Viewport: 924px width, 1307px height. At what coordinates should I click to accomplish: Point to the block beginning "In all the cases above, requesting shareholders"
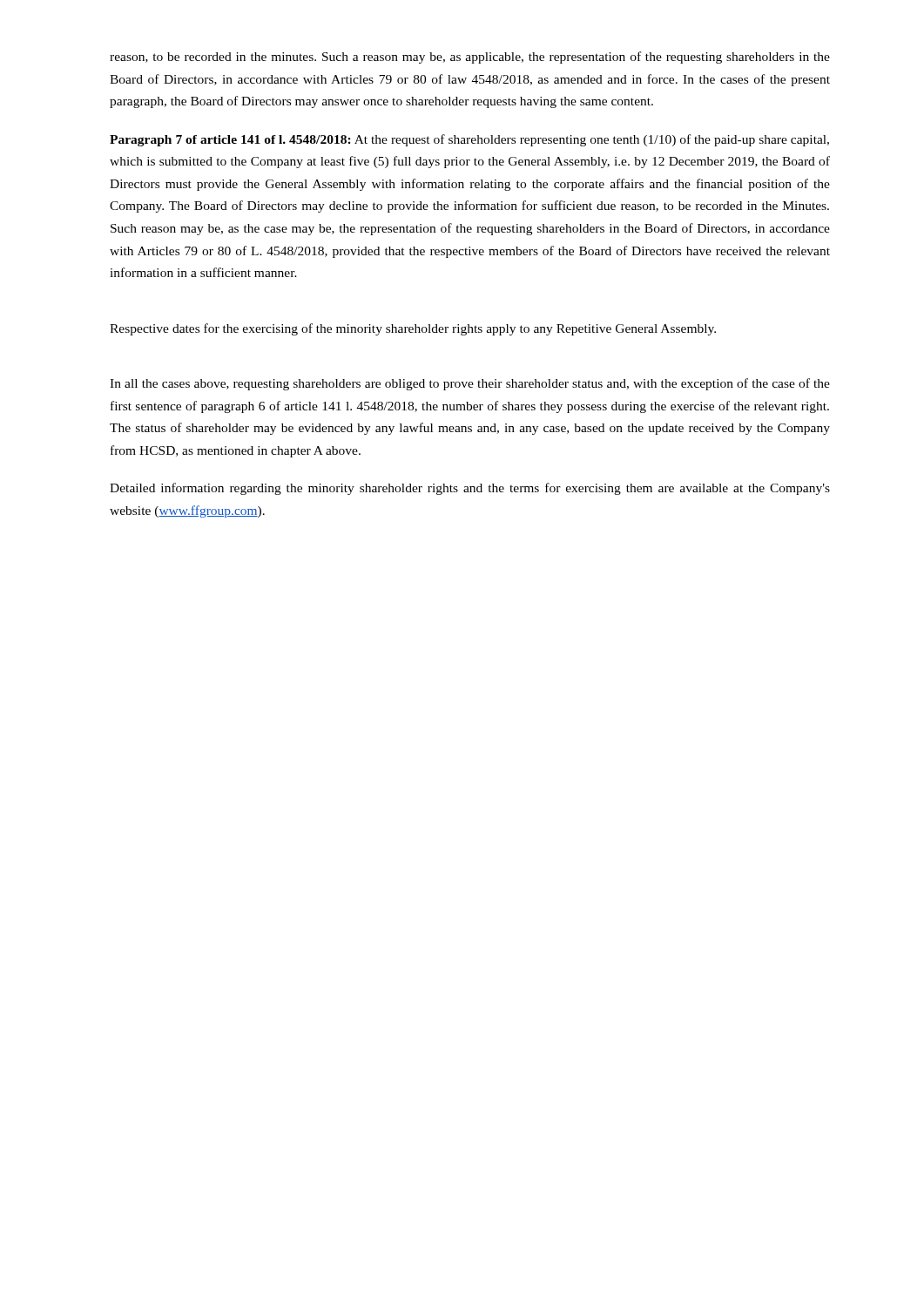(x=470, y=417)
